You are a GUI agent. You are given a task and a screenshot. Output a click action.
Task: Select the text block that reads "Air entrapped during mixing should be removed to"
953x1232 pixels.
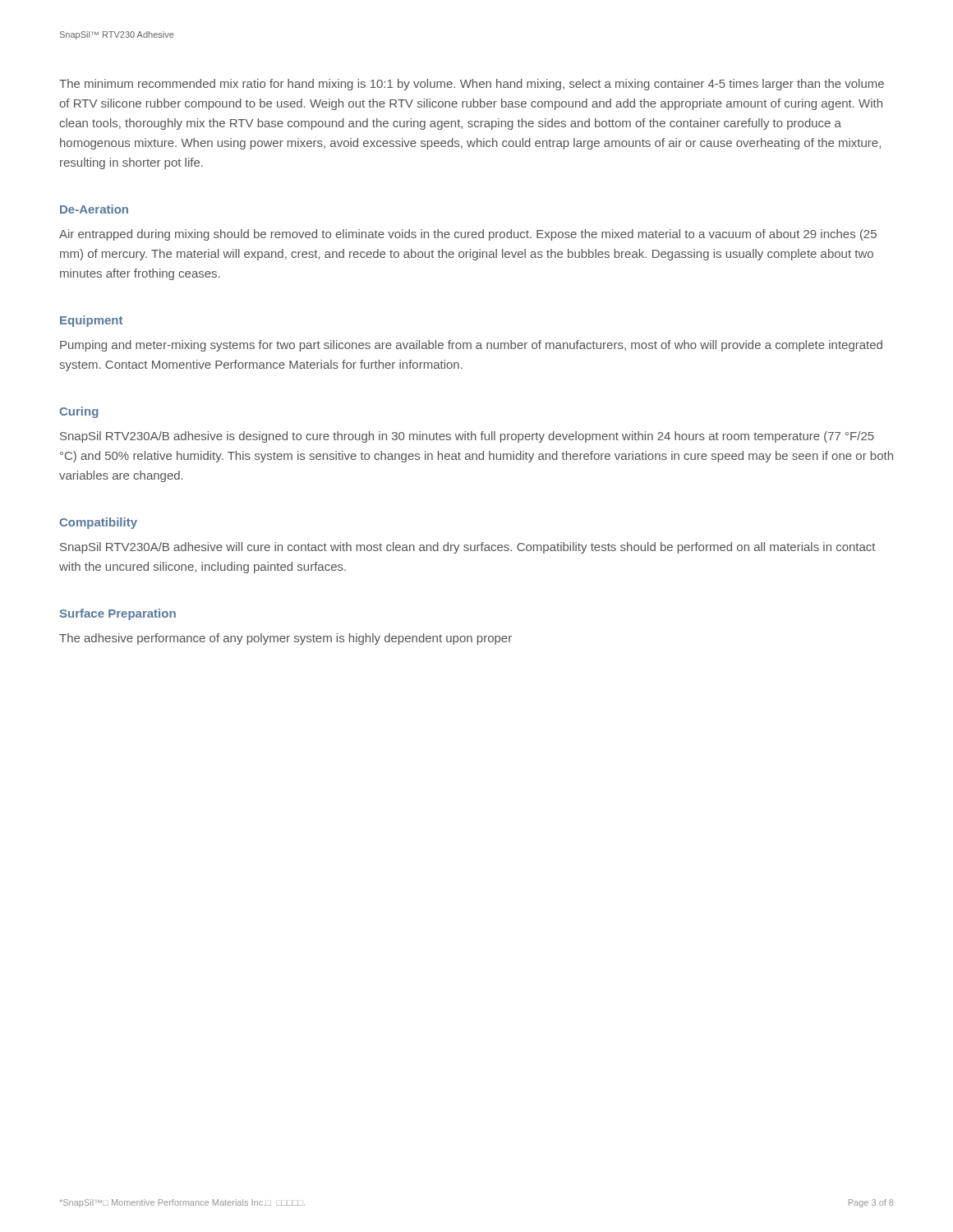[x=468, y=253]
